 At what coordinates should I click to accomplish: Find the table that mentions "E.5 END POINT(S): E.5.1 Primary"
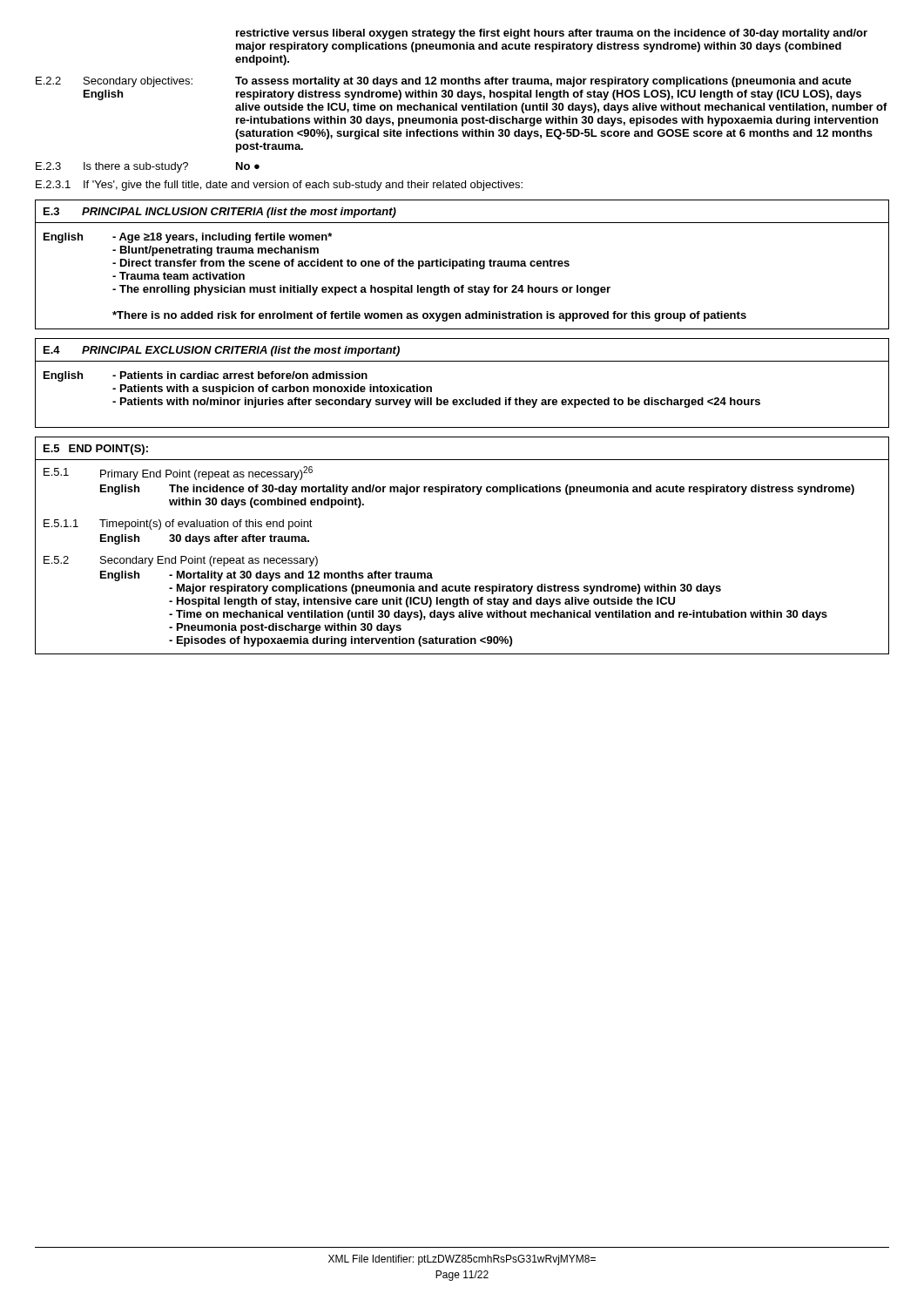pyautogui.click(x=462, y=546)
